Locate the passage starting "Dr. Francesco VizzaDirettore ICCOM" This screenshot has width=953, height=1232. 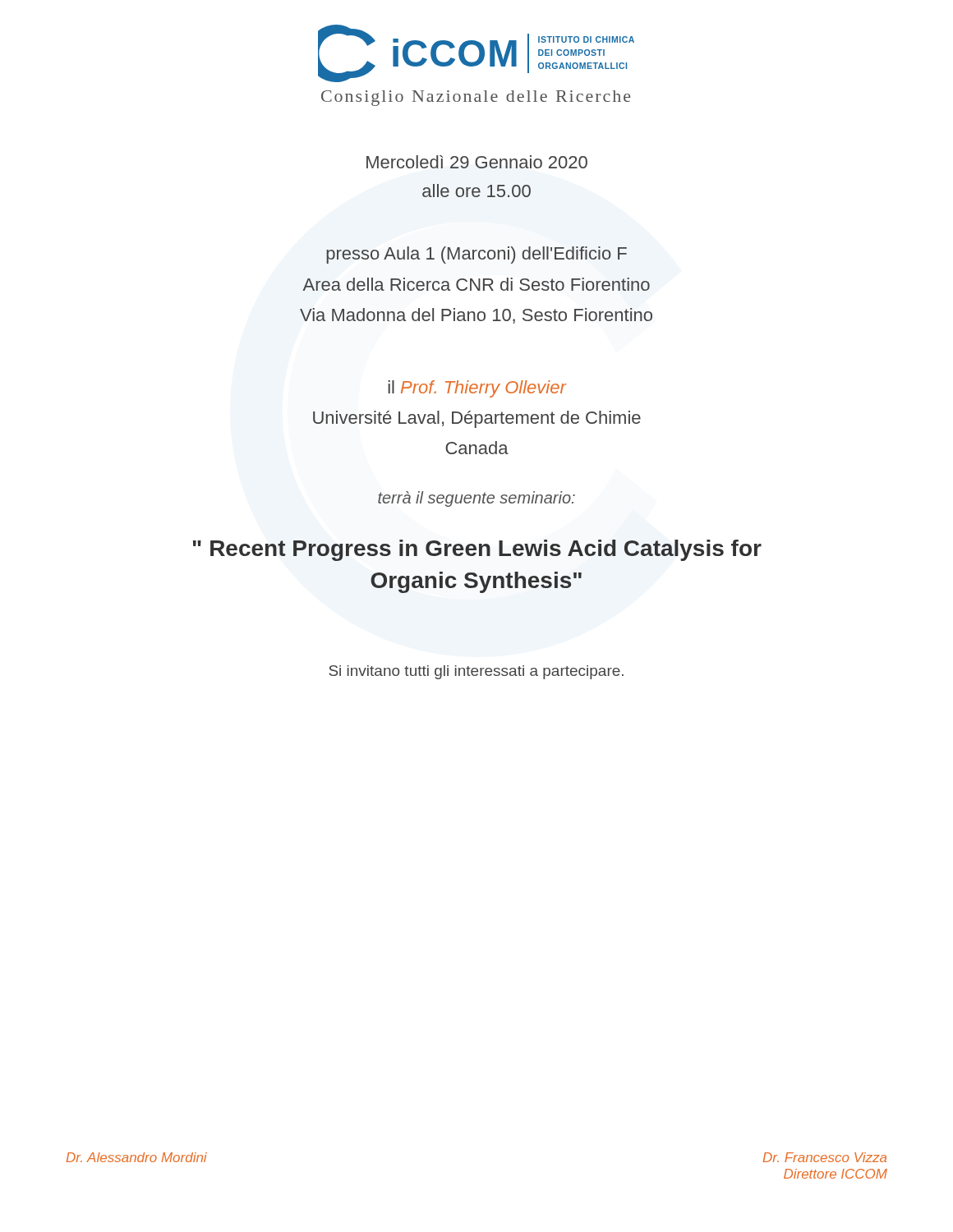pyautogui.click(x=825, y=1166)
